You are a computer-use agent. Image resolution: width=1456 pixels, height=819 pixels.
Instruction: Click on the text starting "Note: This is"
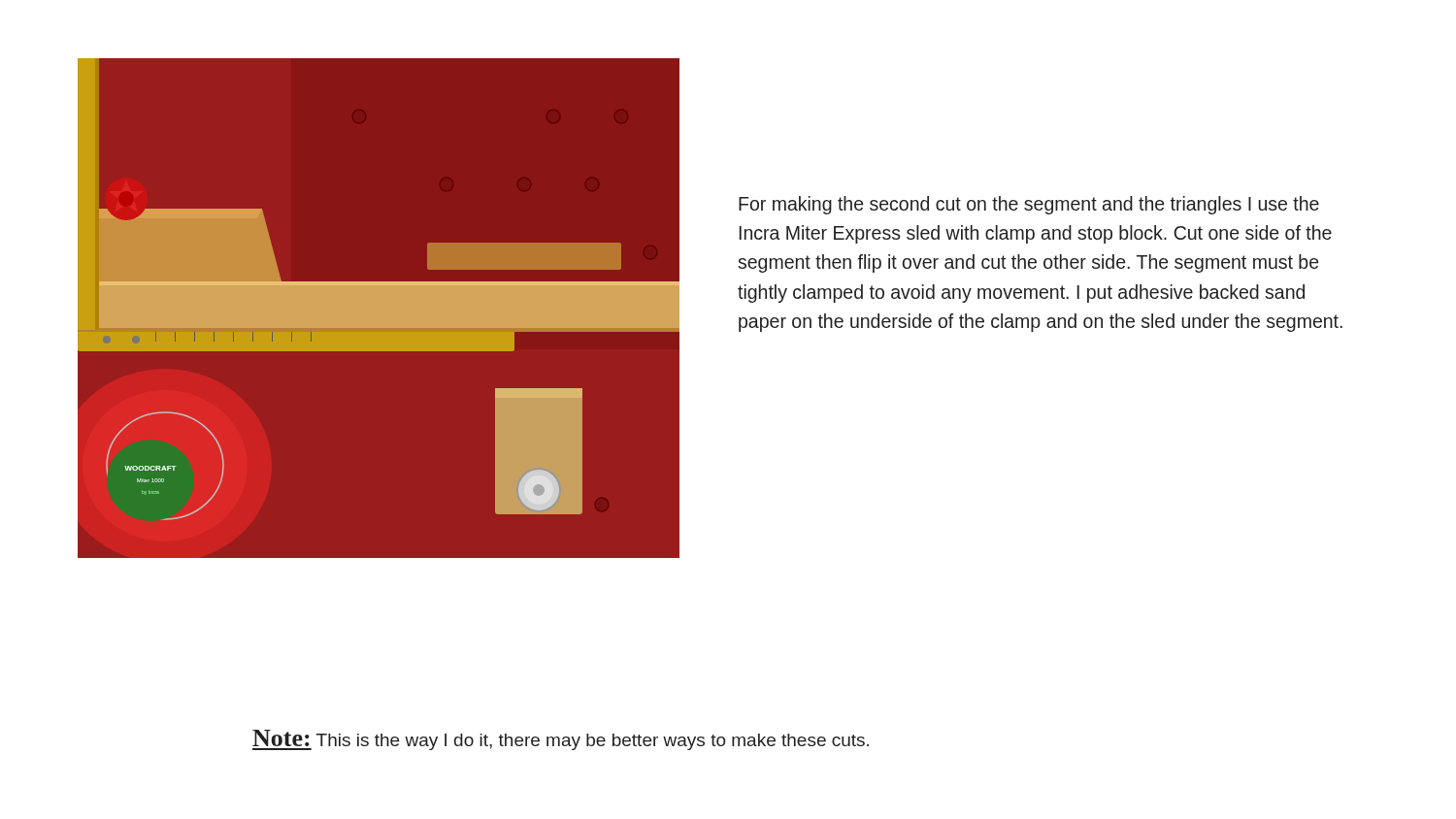pyautogui.click(x=561, y=738)
